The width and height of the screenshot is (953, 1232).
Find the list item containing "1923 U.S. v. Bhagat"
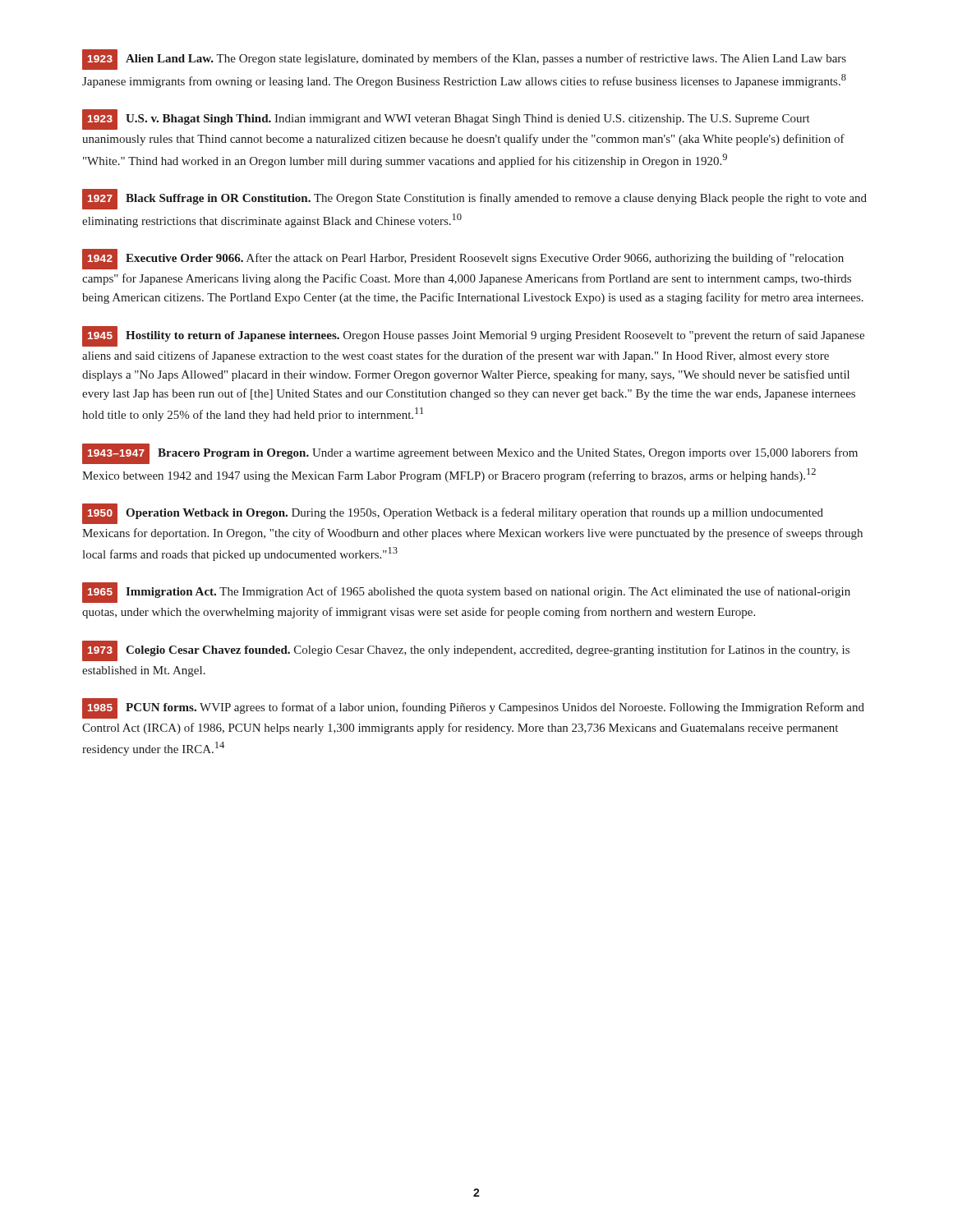[x=463, y=138]
